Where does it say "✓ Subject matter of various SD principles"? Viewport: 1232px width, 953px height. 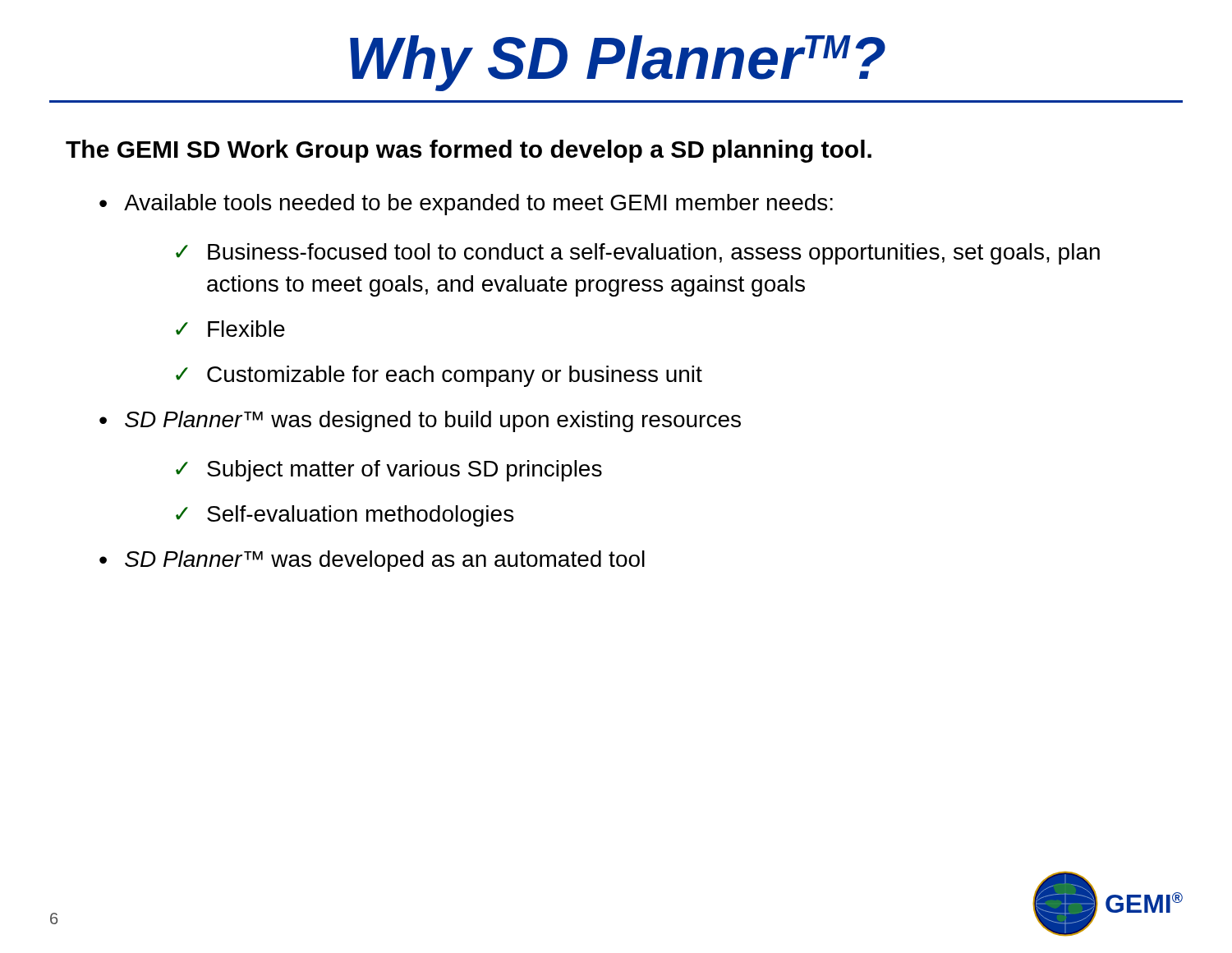(387, 469)
